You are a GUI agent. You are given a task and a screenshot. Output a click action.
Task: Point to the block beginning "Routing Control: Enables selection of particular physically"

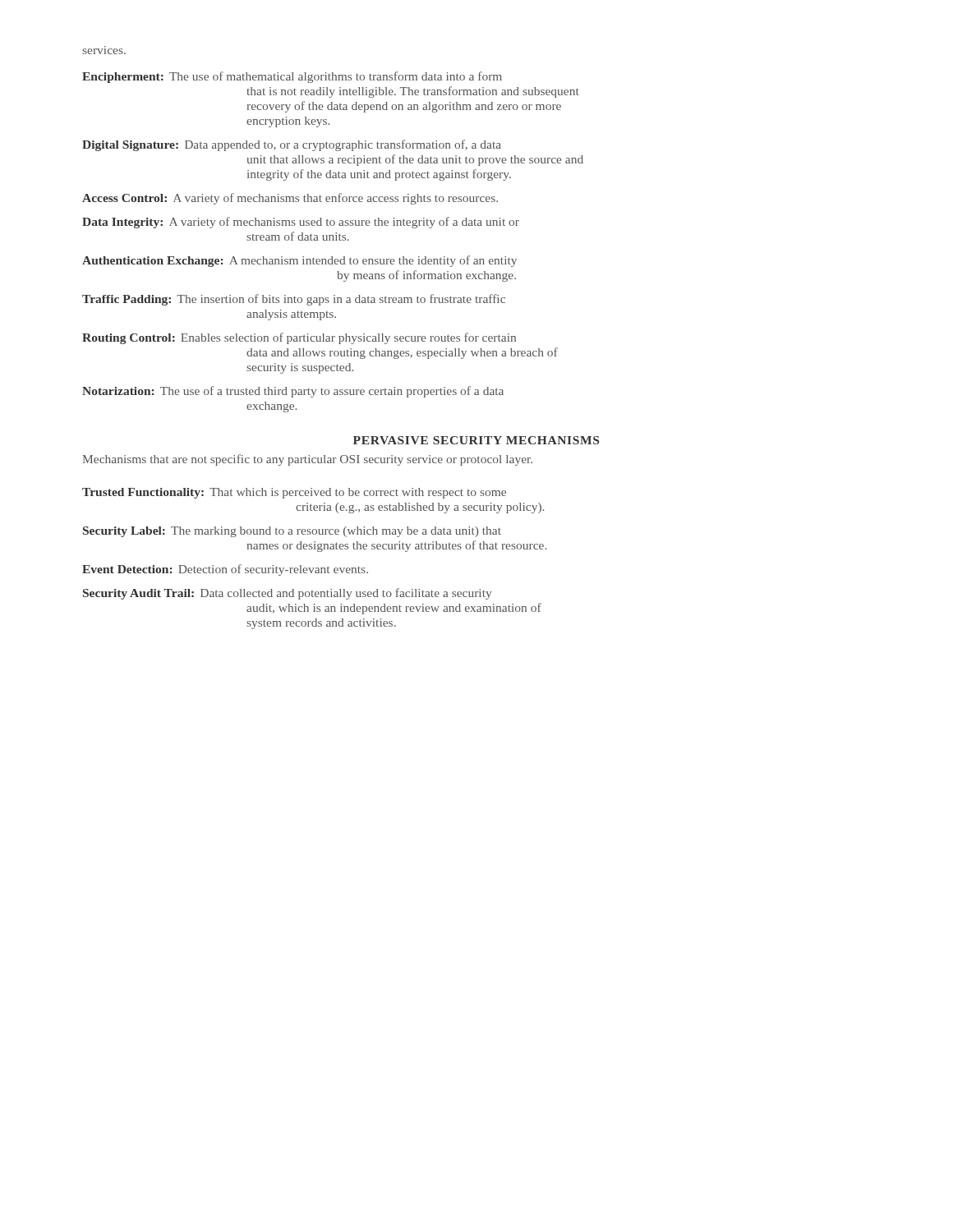point(476,352)
